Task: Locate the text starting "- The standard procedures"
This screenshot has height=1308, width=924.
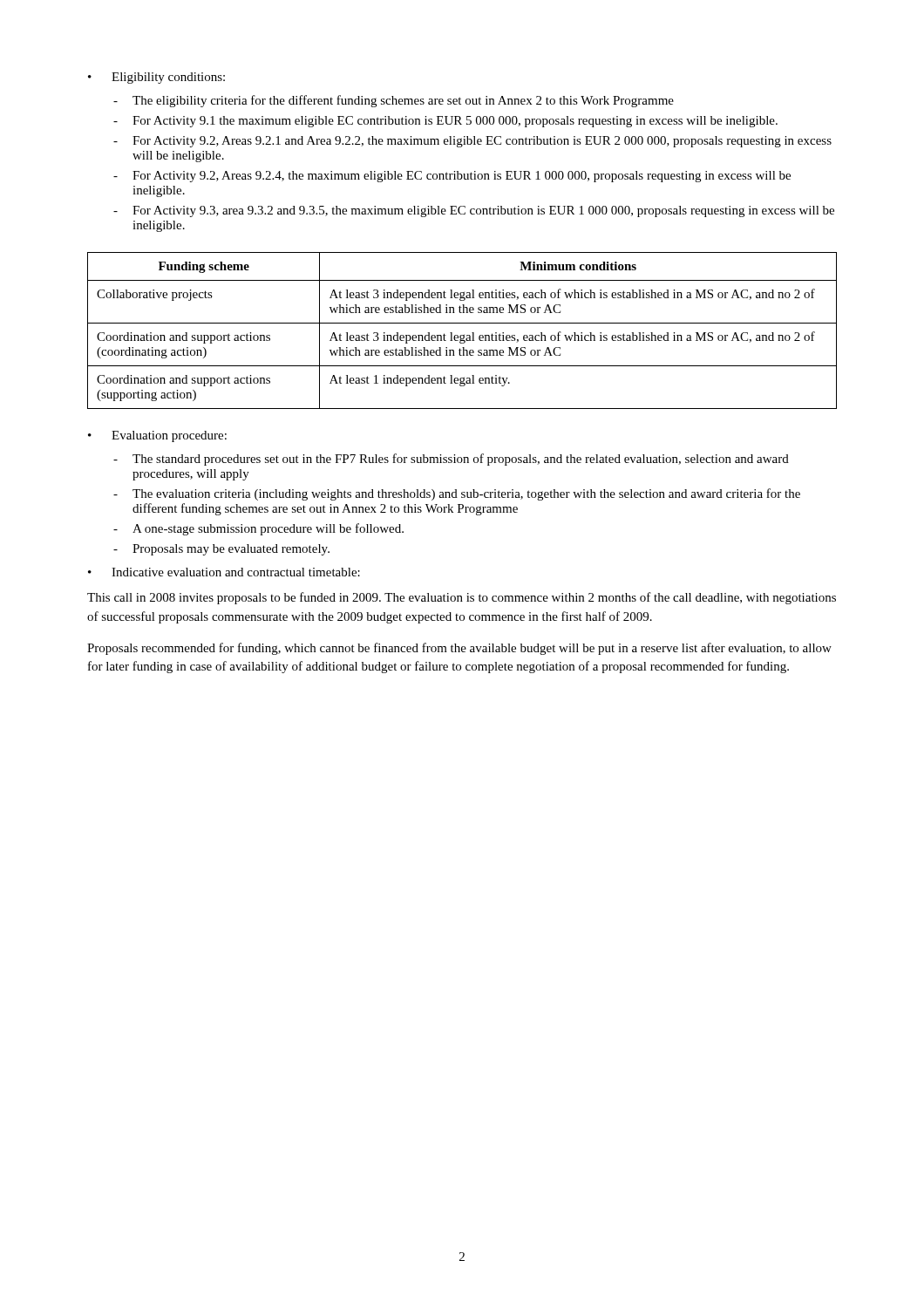Action: (x=475, y=466)
